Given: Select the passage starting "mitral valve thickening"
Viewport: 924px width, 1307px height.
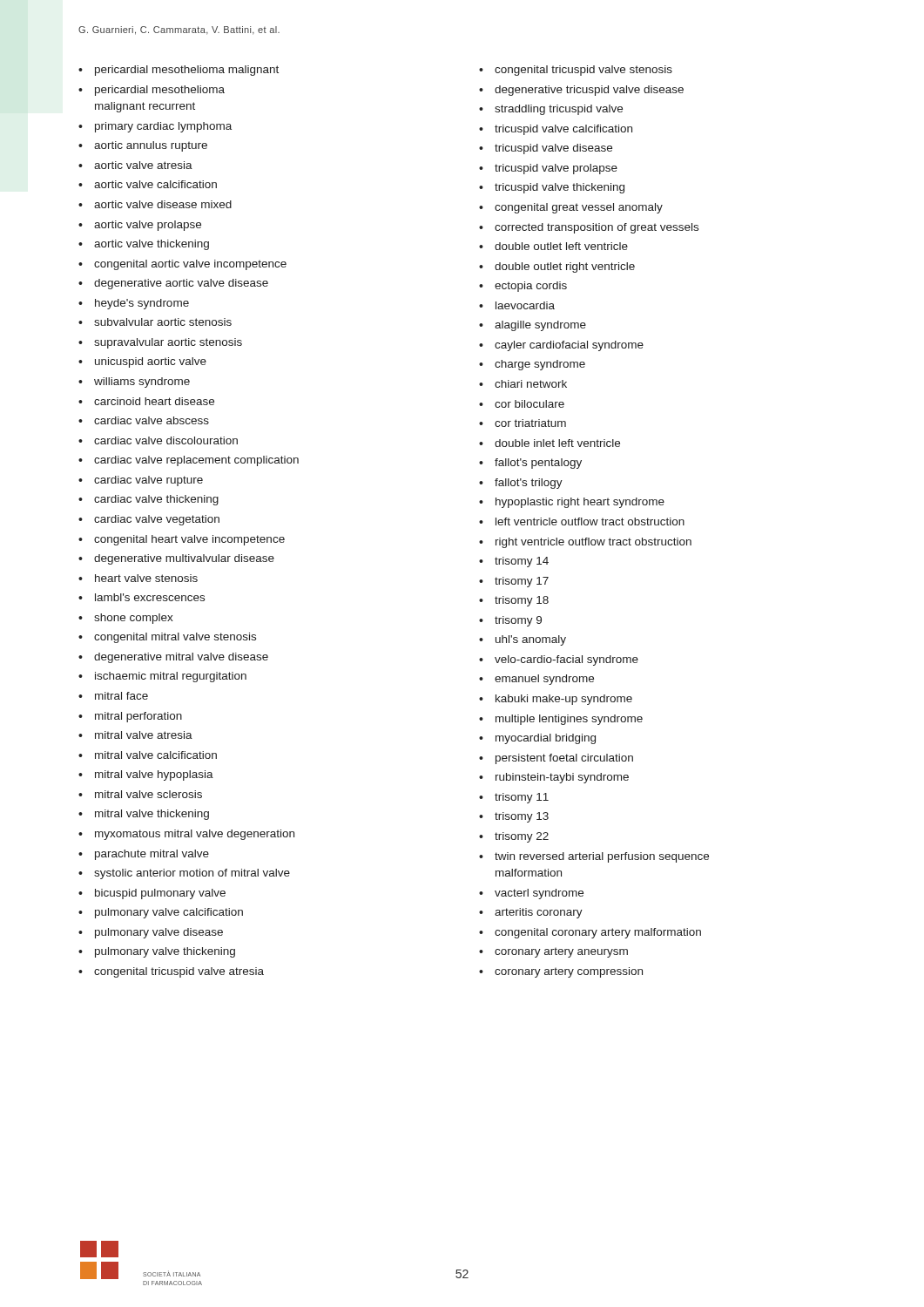Looking at the screenshot, I should 152,814.
